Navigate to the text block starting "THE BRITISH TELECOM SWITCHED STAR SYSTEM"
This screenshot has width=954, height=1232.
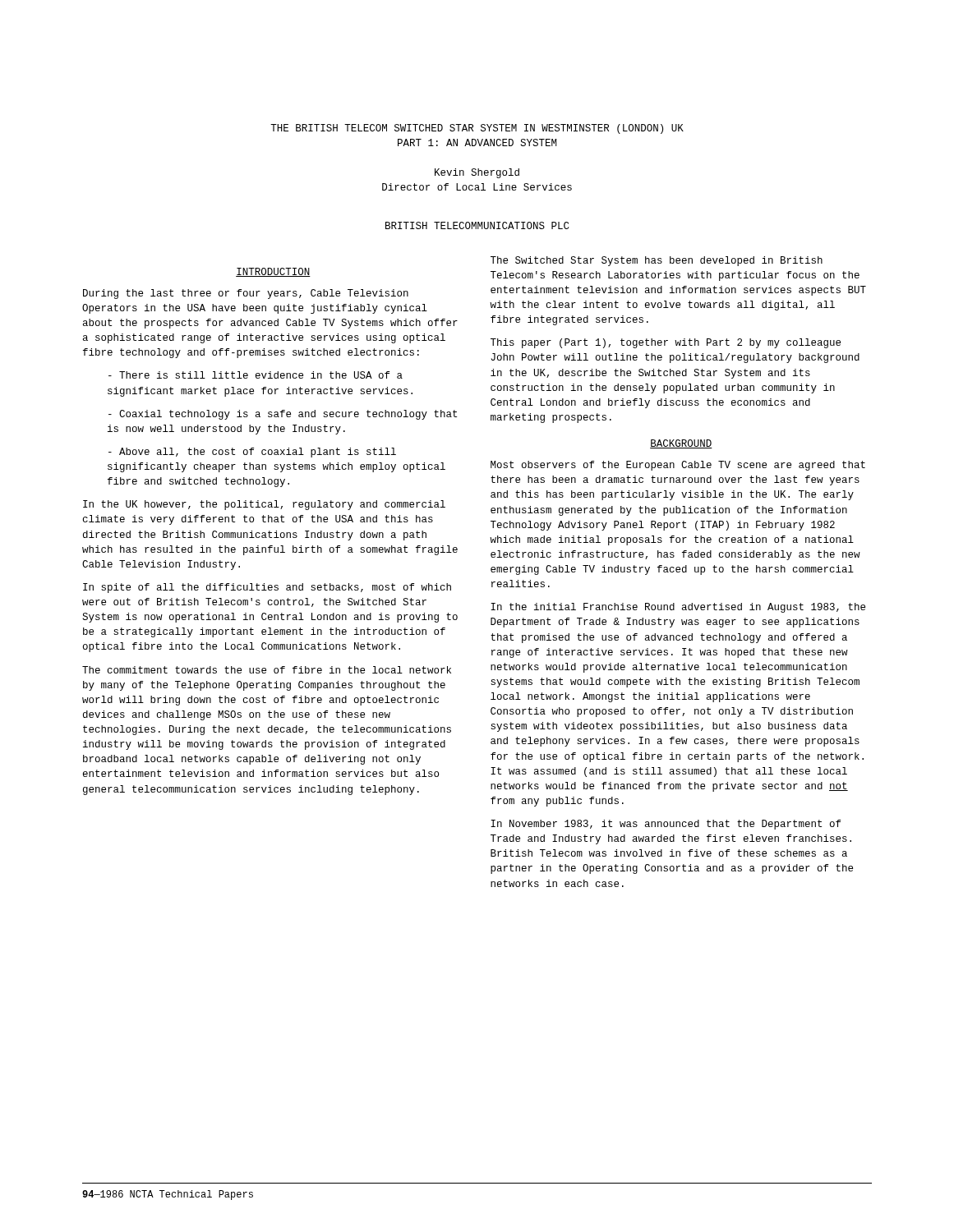pos(477,136)
